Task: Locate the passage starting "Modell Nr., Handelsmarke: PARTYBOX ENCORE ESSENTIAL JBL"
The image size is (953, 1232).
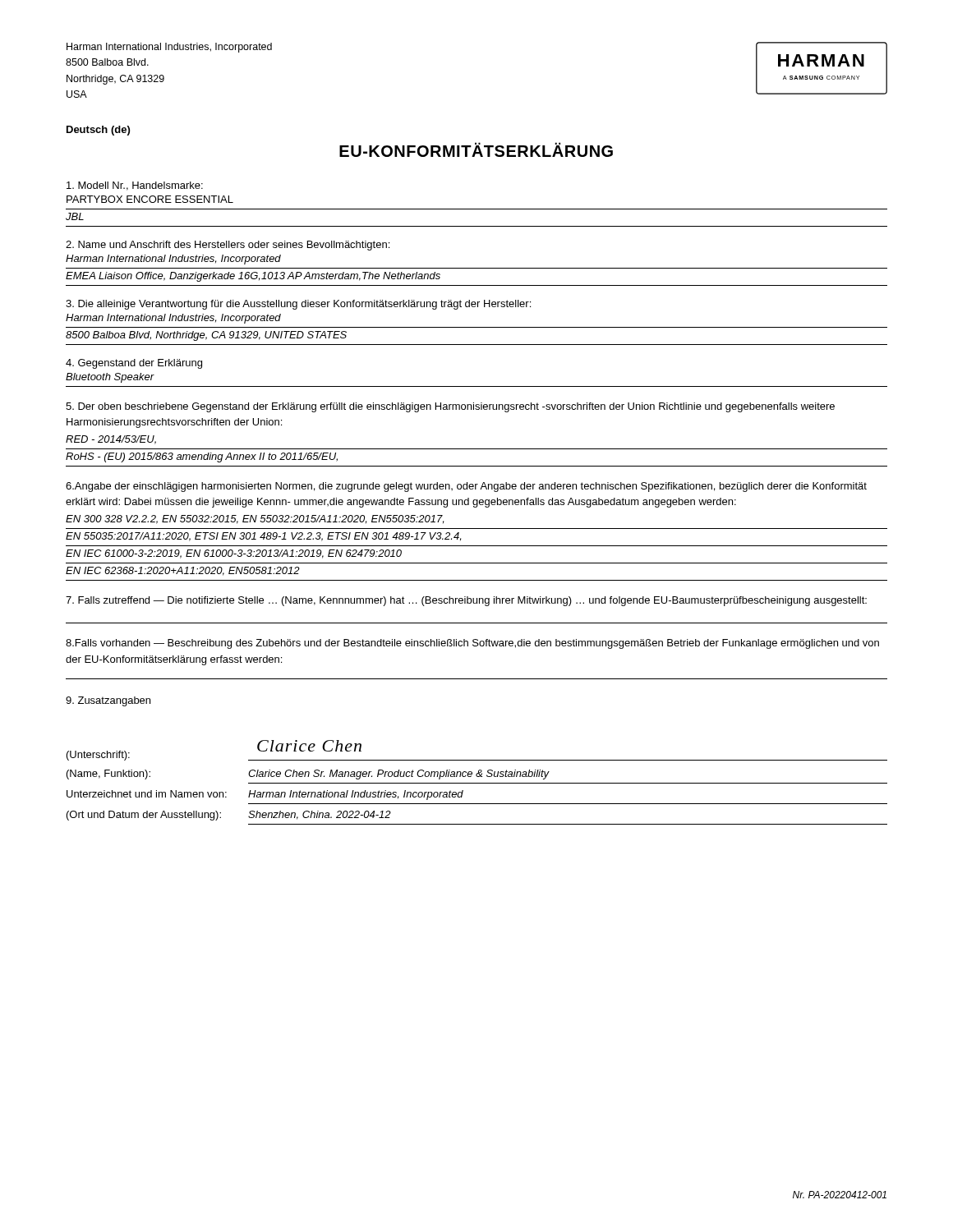Action: pos(476,202)
